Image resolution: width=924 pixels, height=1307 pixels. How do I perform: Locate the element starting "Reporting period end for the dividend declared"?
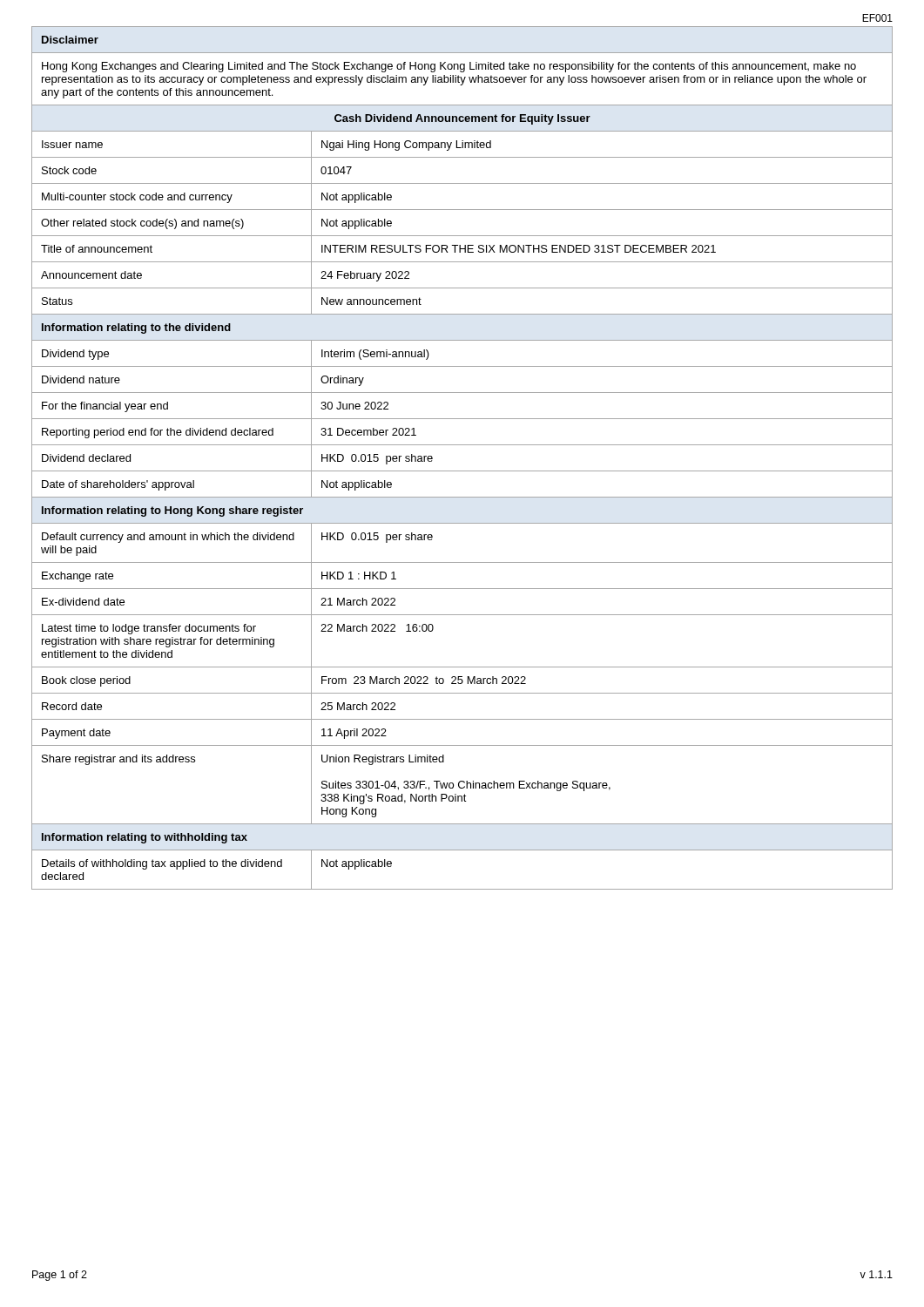(x=157, y=432)
